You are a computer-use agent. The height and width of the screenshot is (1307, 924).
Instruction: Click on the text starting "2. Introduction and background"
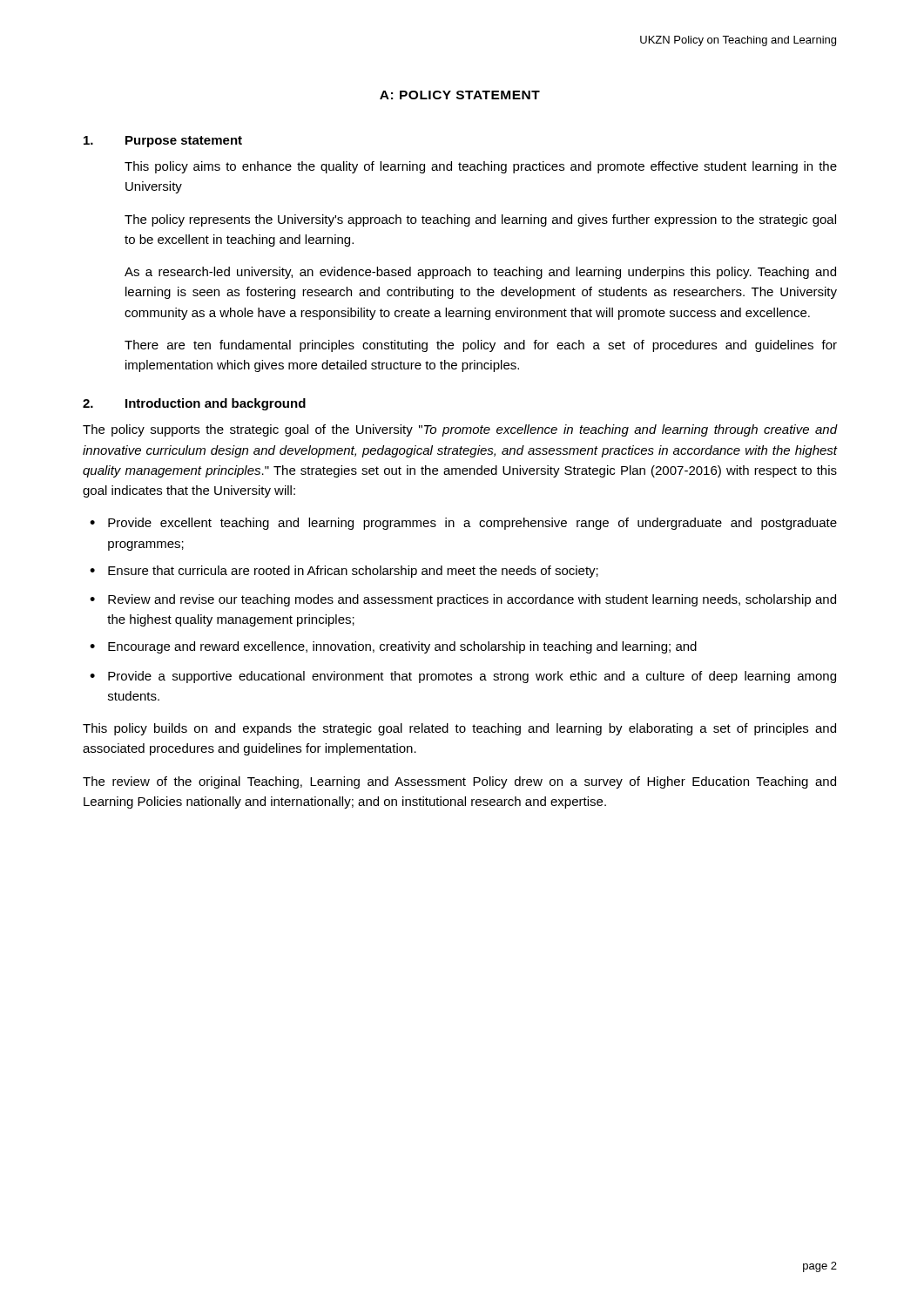pyautogui.click(x=194, y=403)
